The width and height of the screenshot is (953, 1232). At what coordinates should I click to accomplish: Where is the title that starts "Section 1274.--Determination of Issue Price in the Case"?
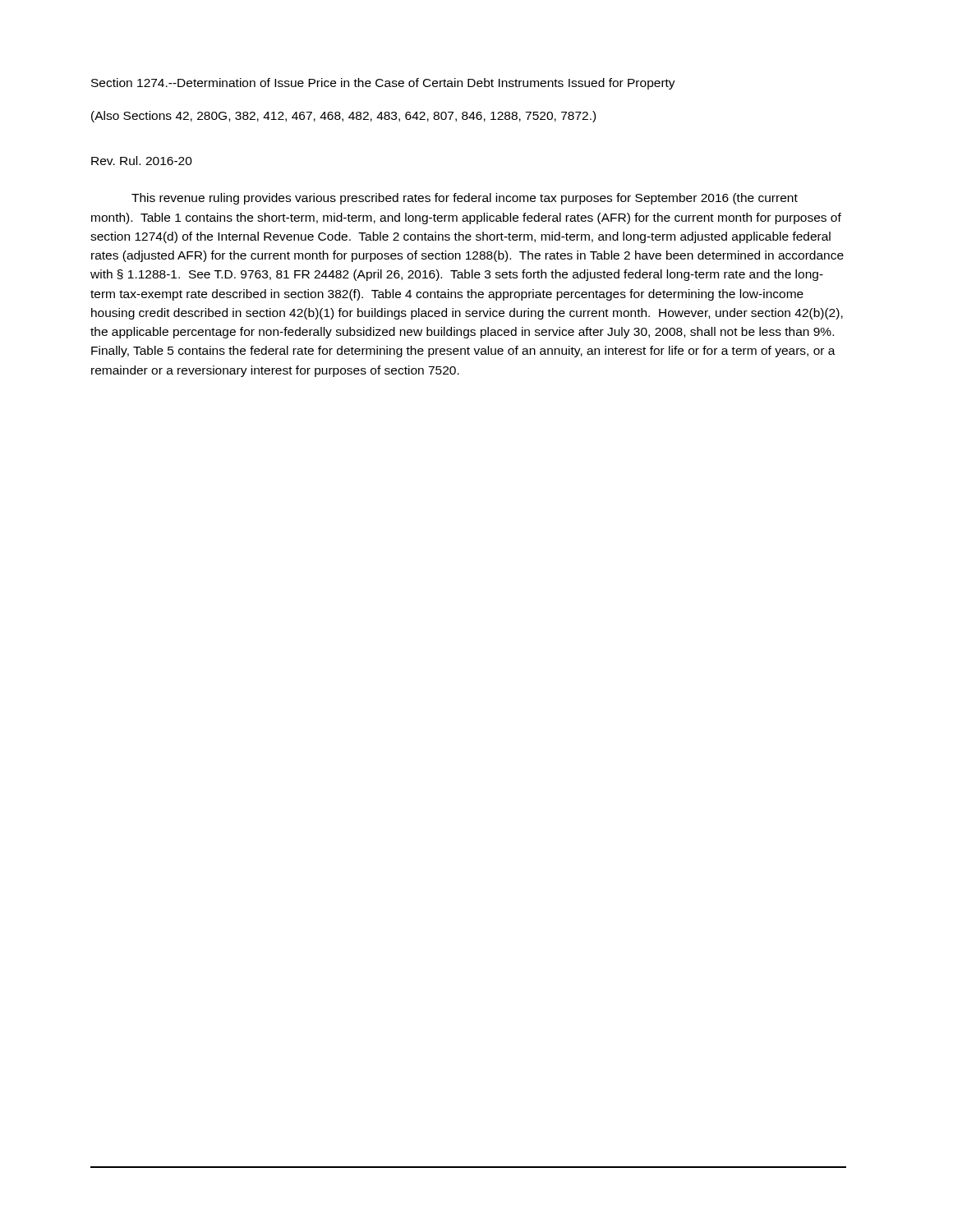[383, 83]
